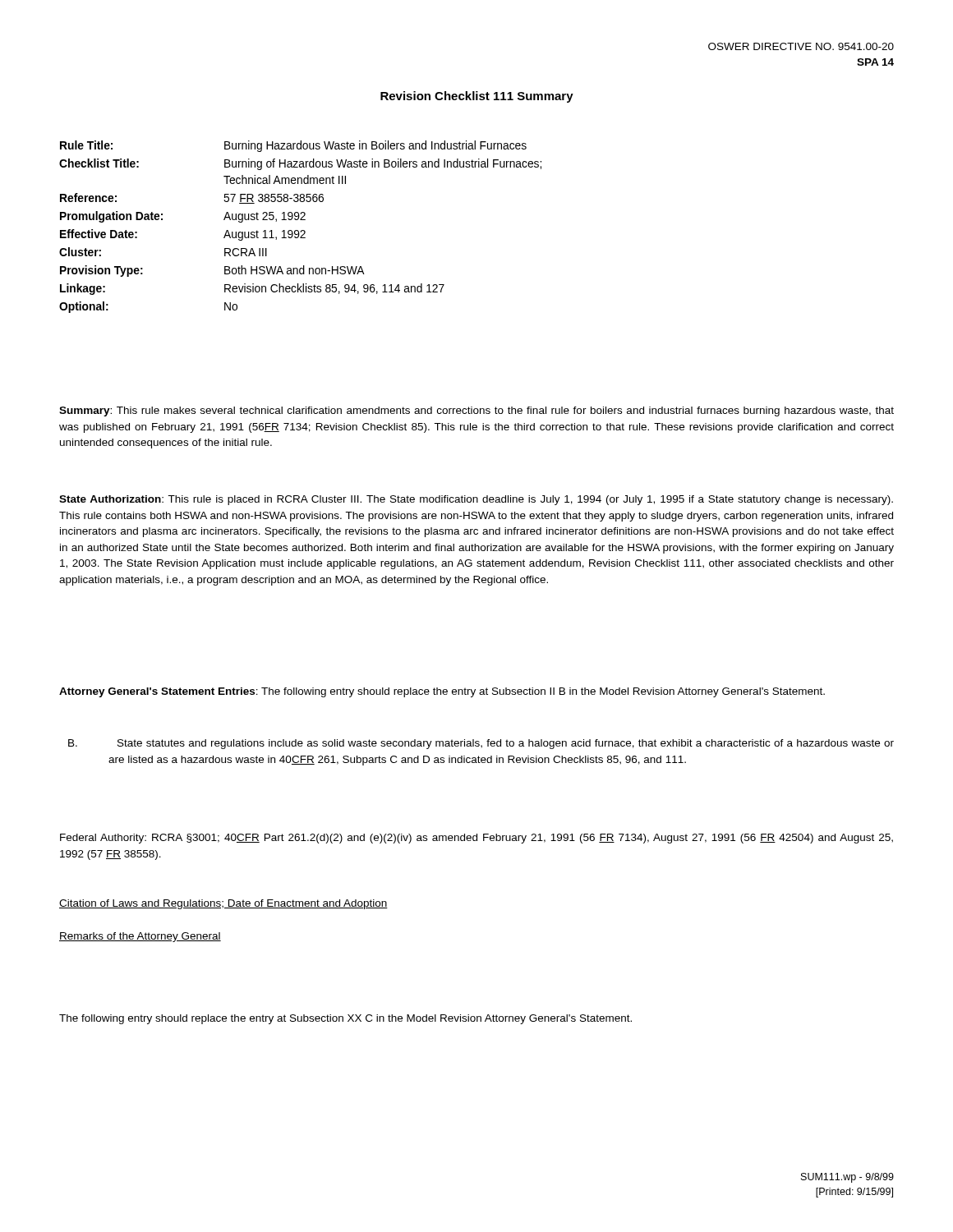The image size is (953, 1232).
Task: Click the passage that begins "Attorney General's Statement"
Action: coord(442,691)
